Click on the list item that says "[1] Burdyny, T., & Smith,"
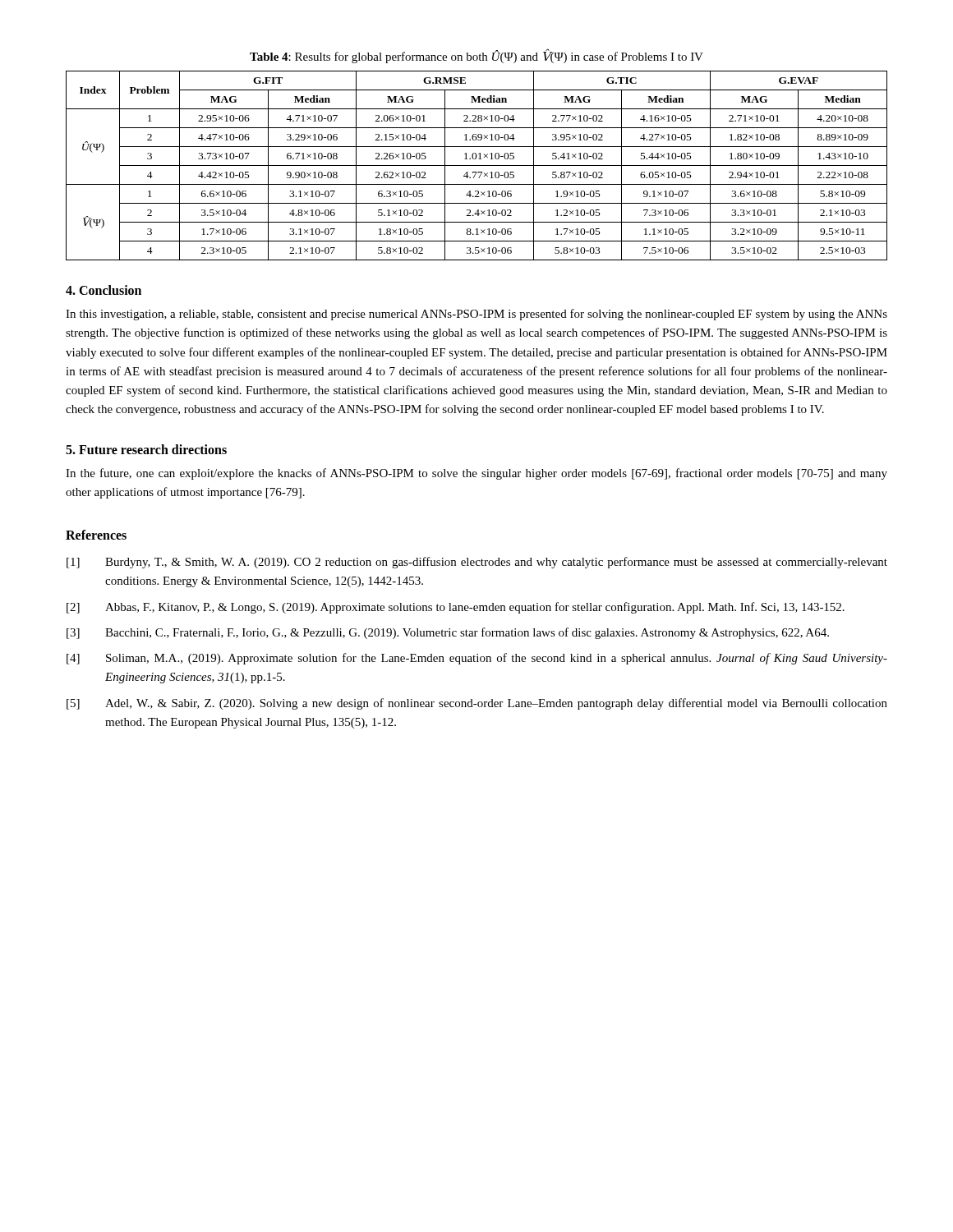 476,572
